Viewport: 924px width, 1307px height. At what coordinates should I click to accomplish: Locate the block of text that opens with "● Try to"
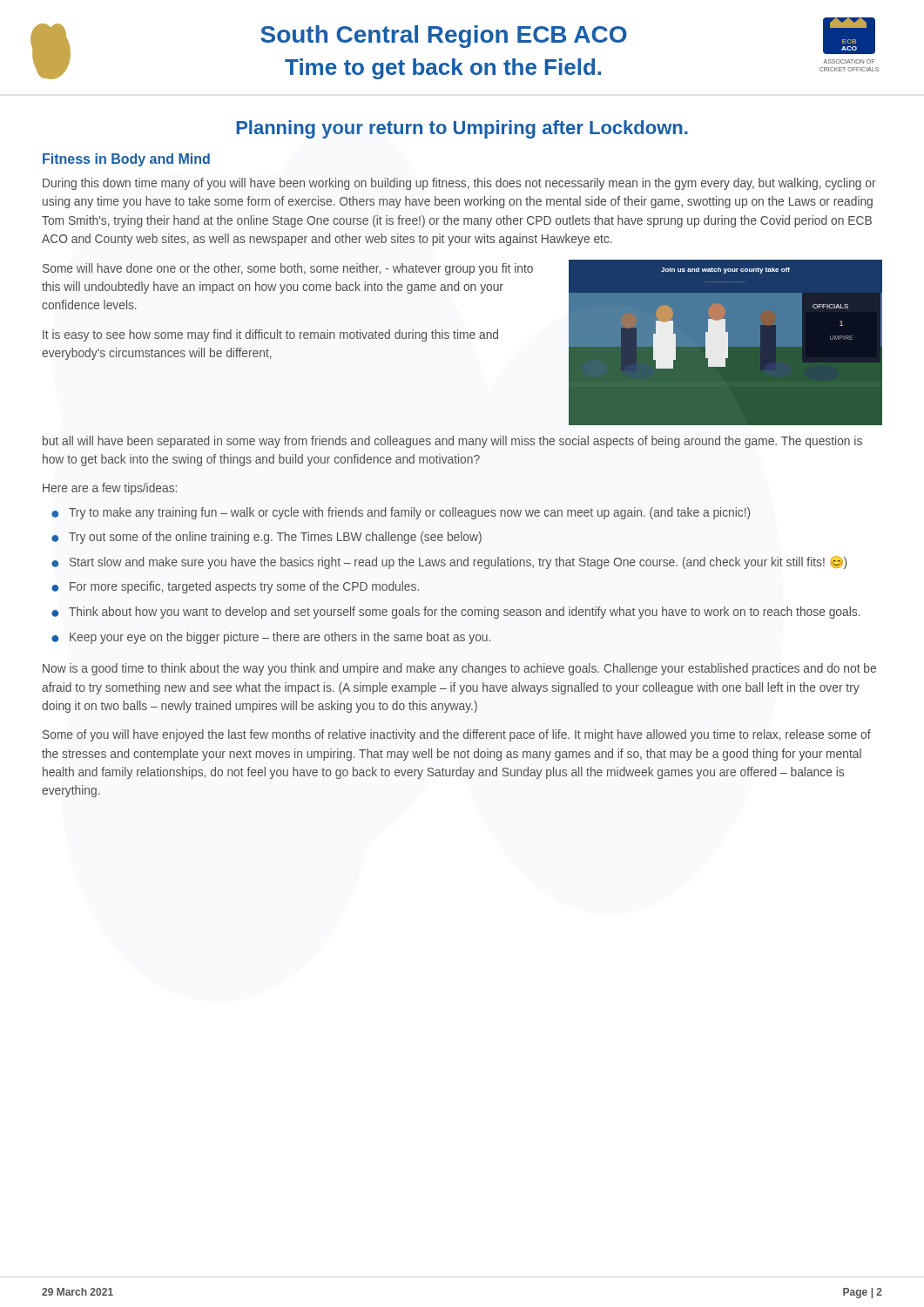pyautogui.click(x=466, y=513)
